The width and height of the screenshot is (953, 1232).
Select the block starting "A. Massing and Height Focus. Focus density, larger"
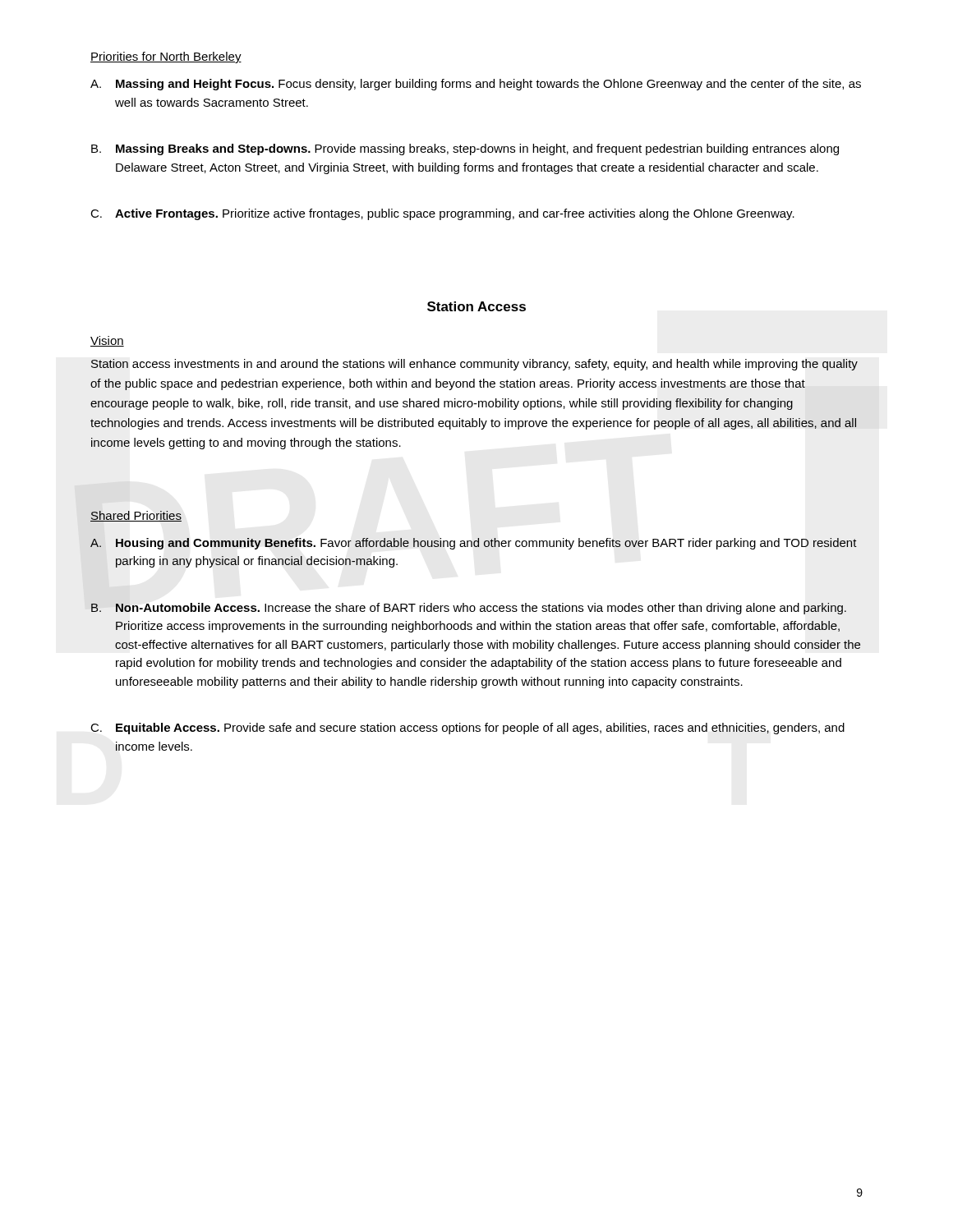pos(476,93)
